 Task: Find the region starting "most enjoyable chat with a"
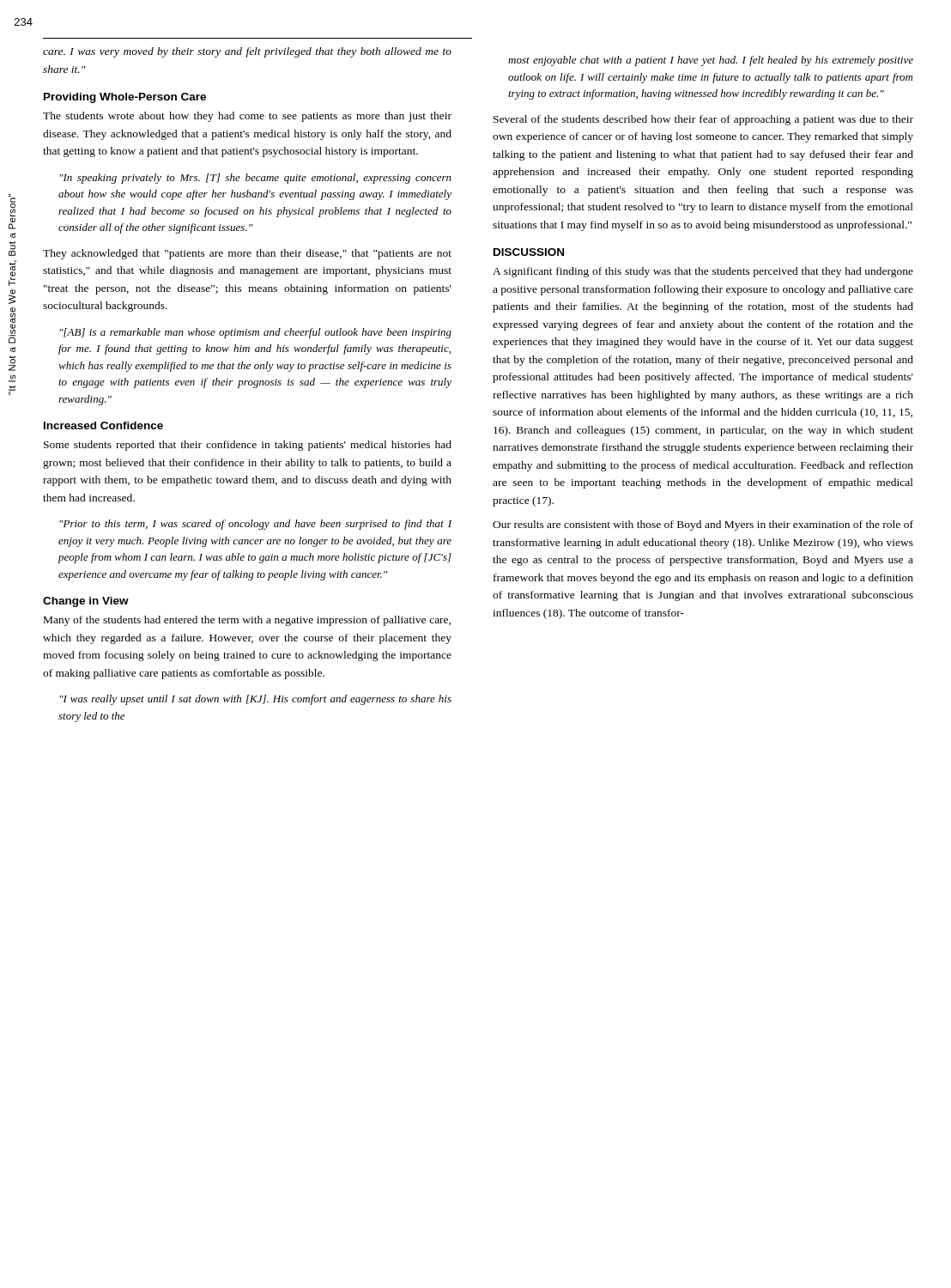click(x=711, y=77)
